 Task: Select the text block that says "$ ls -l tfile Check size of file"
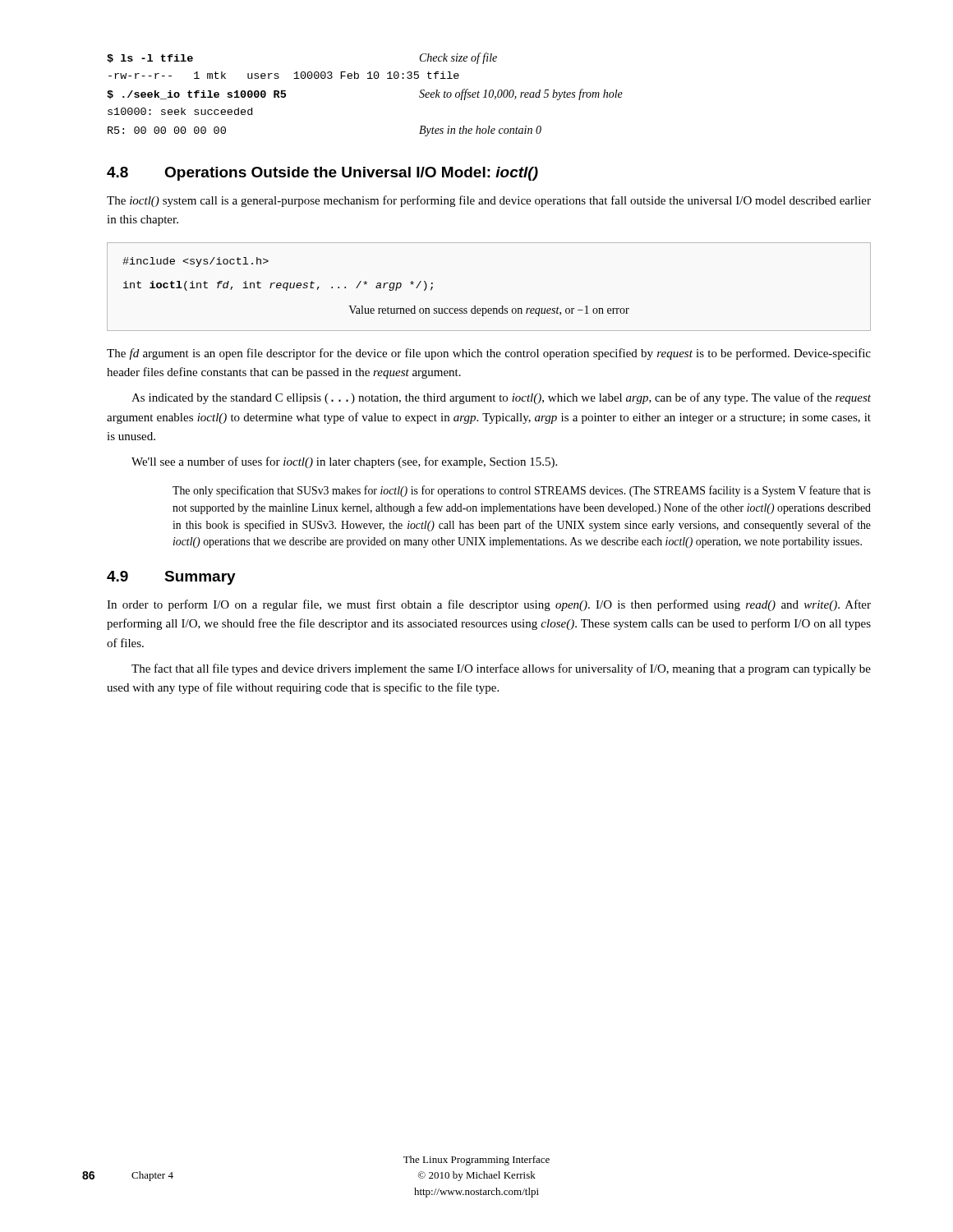(x=489, y=95)
